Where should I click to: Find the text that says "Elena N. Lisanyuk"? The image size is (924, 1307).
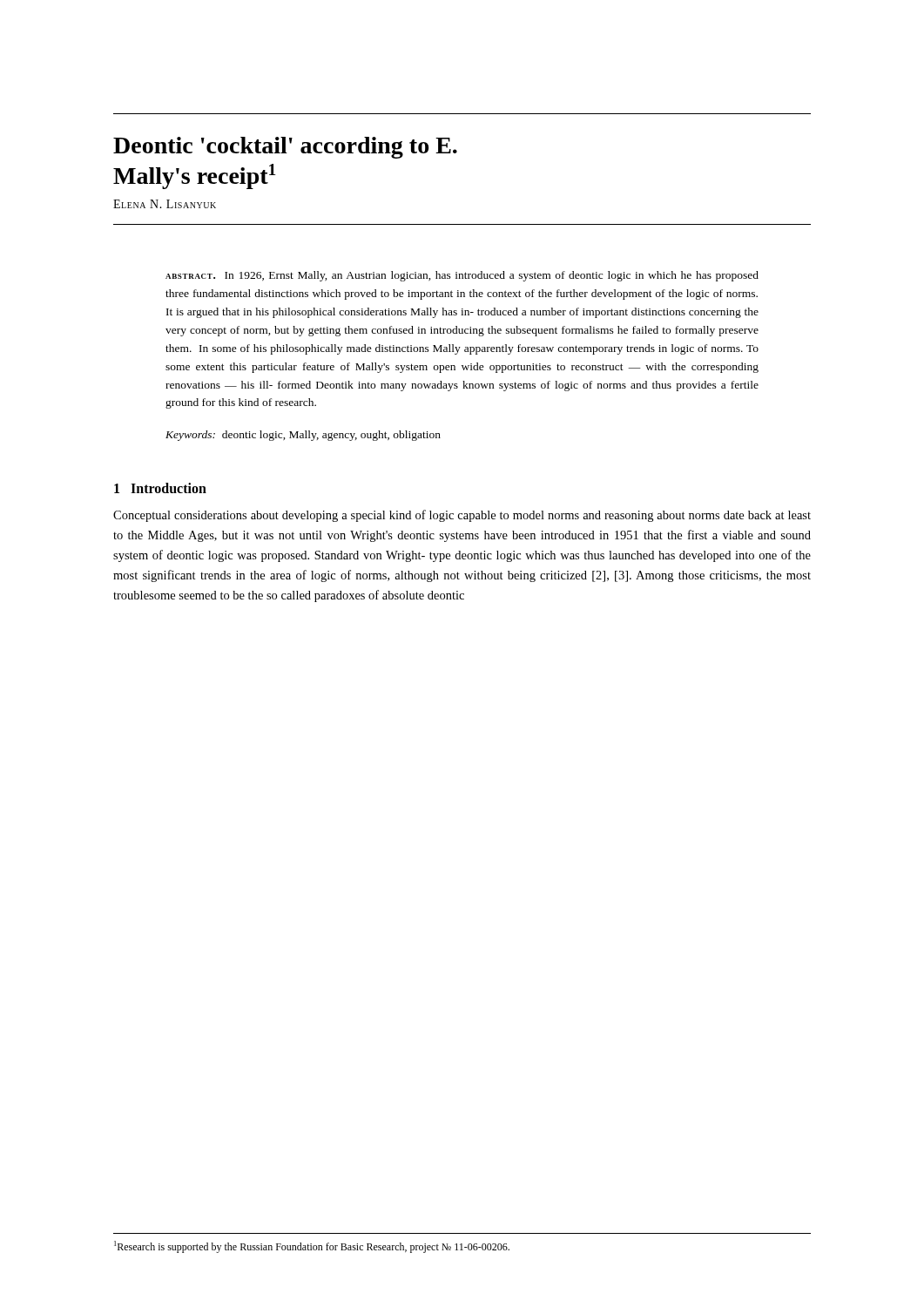pos(165,204)
